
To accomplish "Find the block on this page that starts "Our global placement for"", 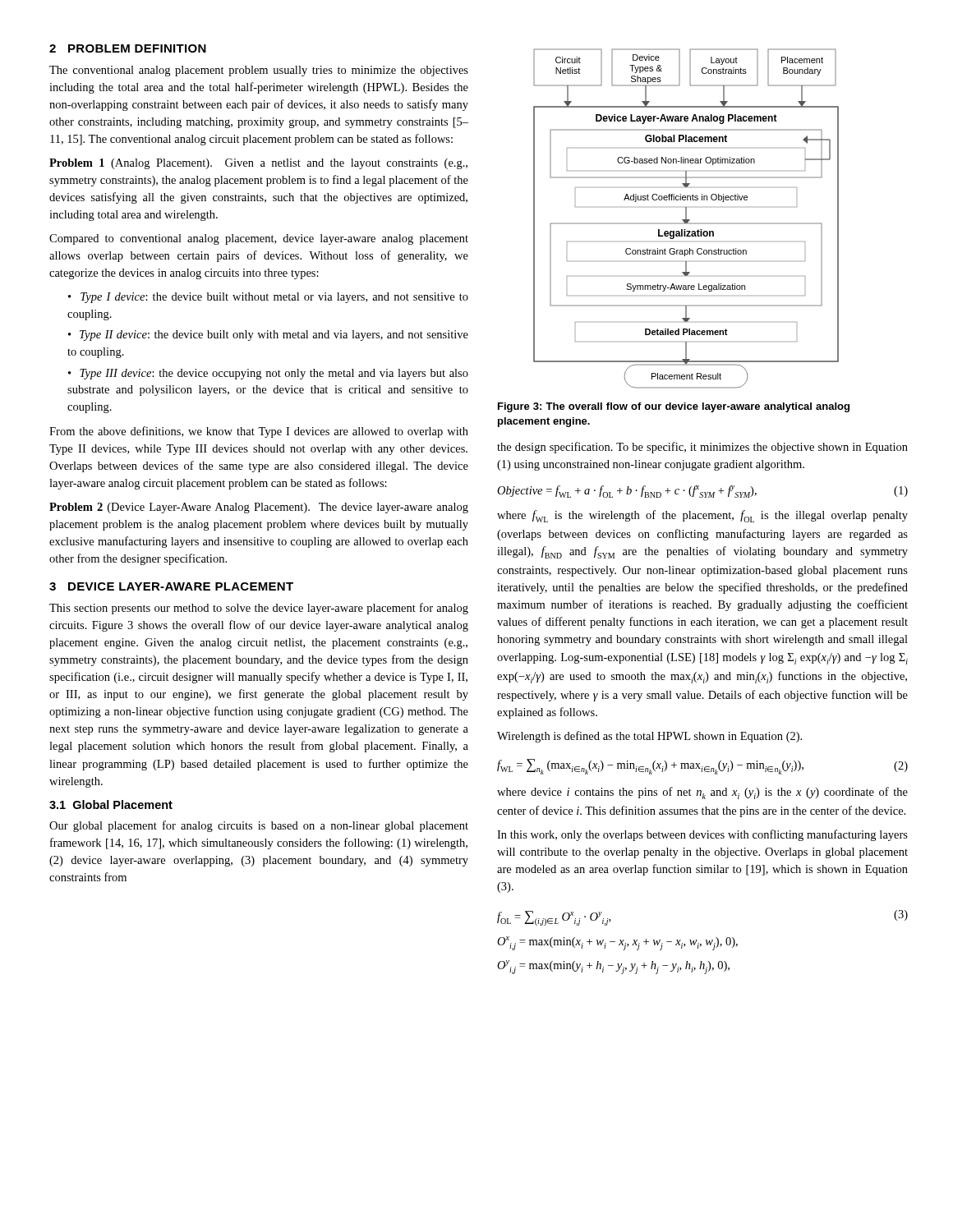I will tap(259, 851).
